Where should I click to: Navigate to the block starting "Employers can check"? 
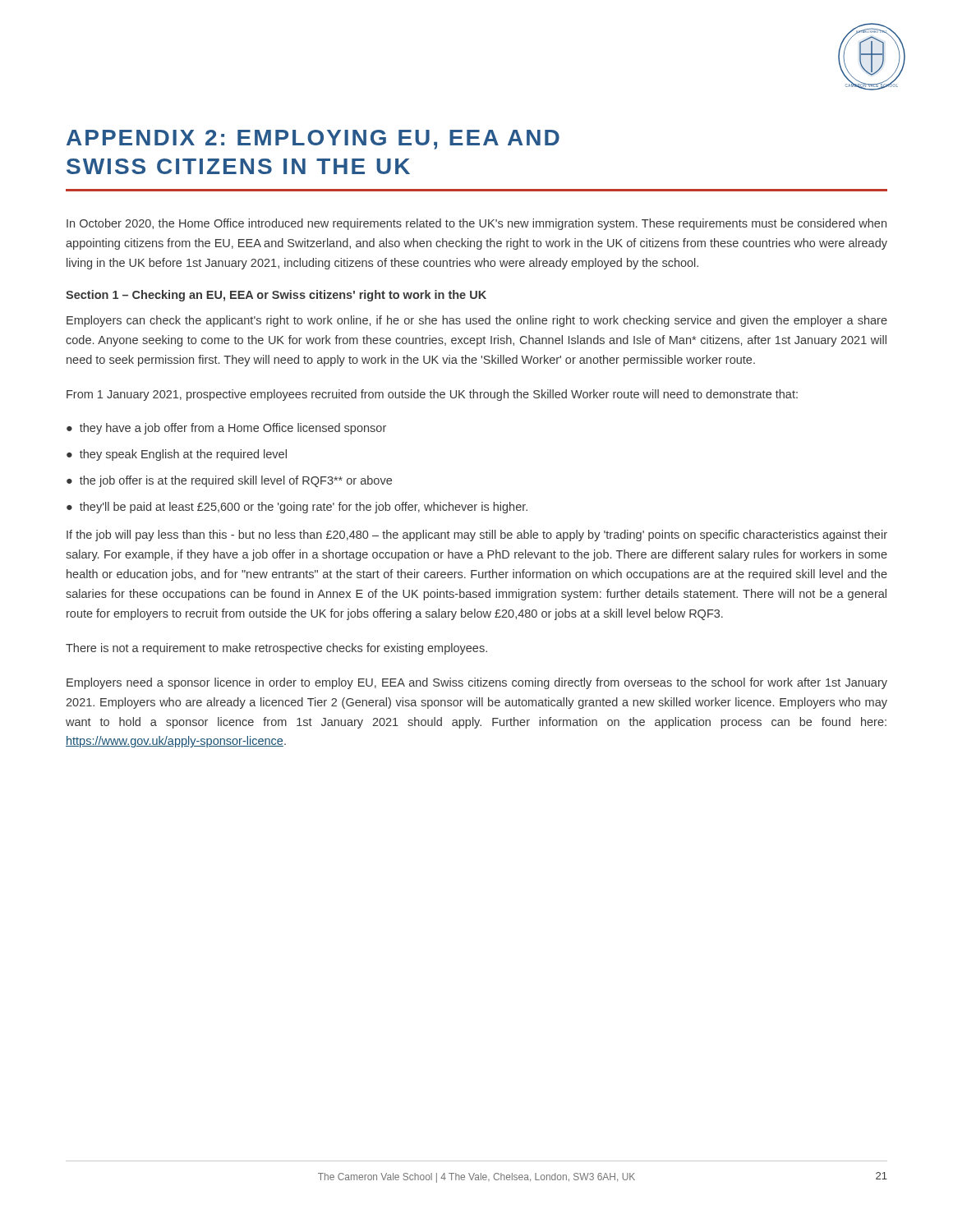tap(476, 340)
